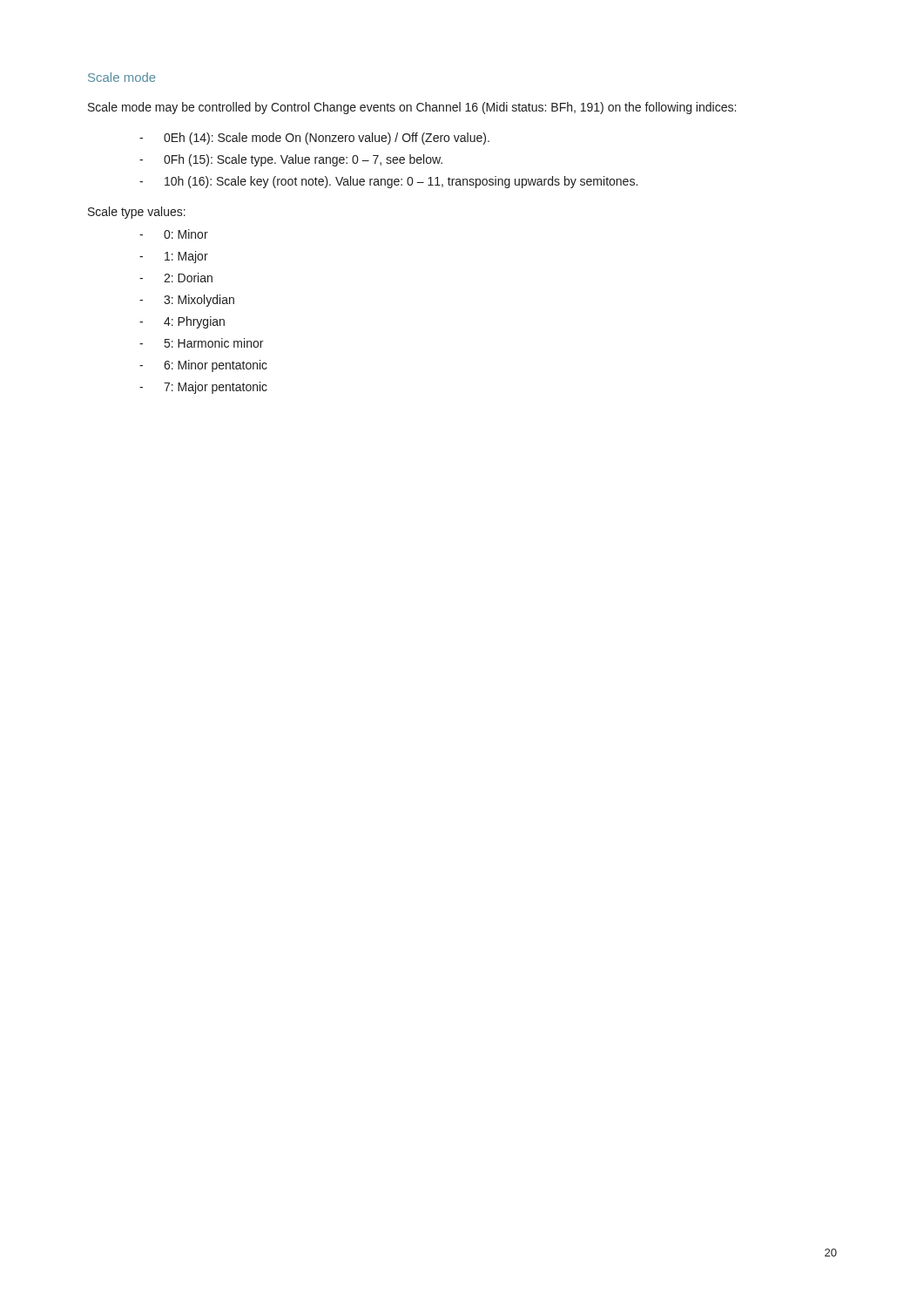Find the section header that says "Scale mode"

(122, 77)
